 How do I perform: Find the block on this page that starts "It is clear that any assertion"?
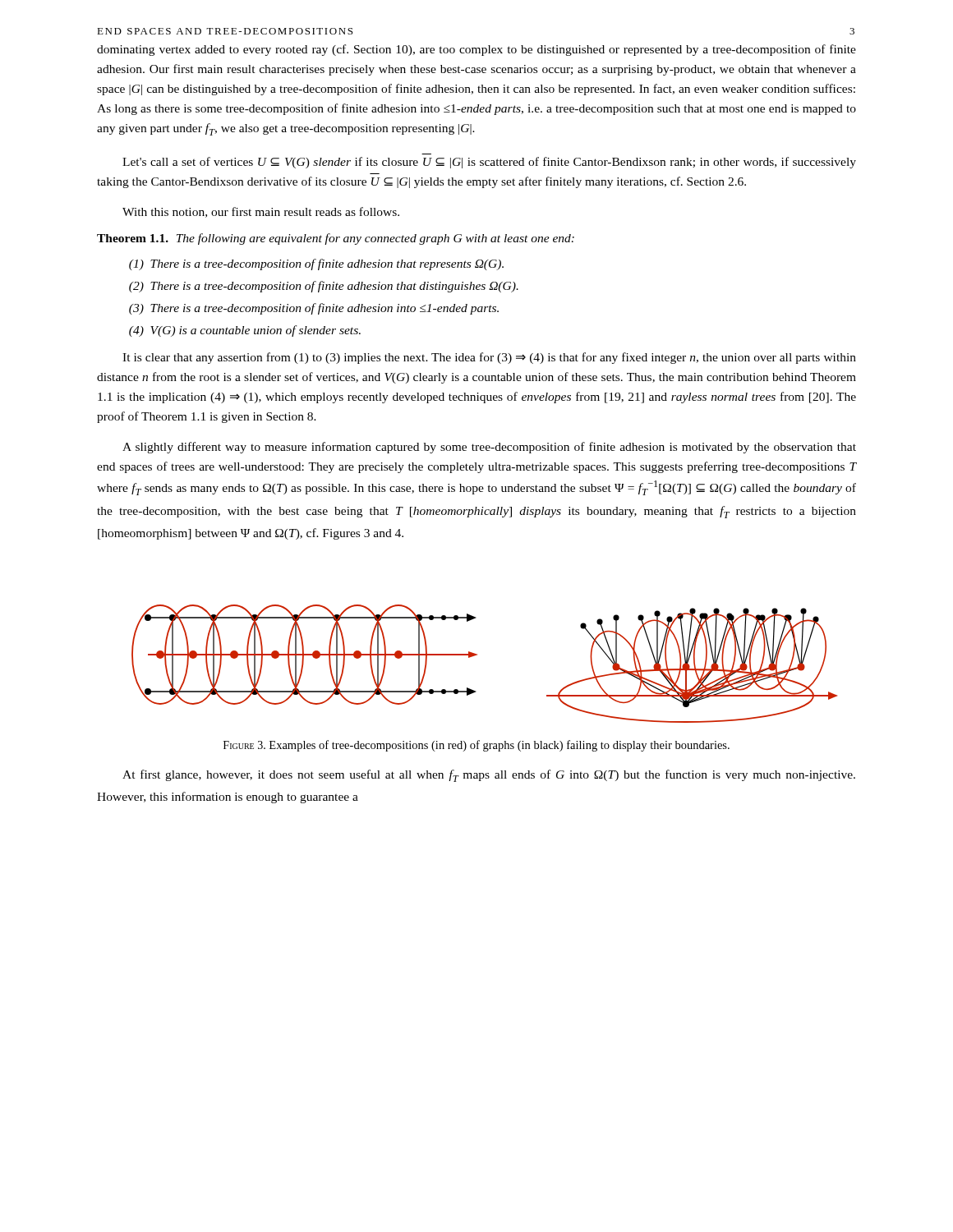click(x=476, y=387)
